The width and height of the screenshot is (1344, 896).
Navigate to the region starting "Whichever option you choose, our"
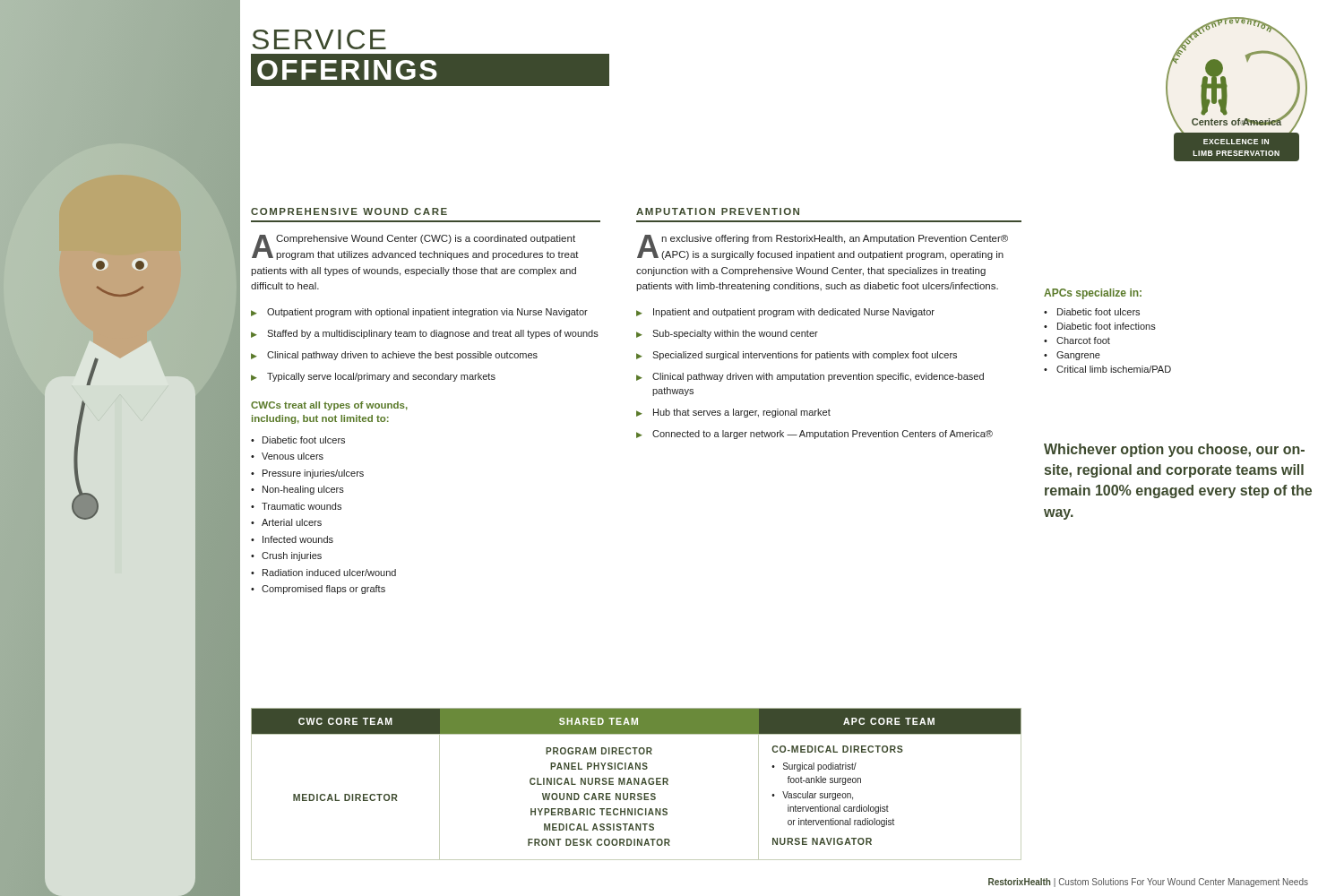point(1183,481)
